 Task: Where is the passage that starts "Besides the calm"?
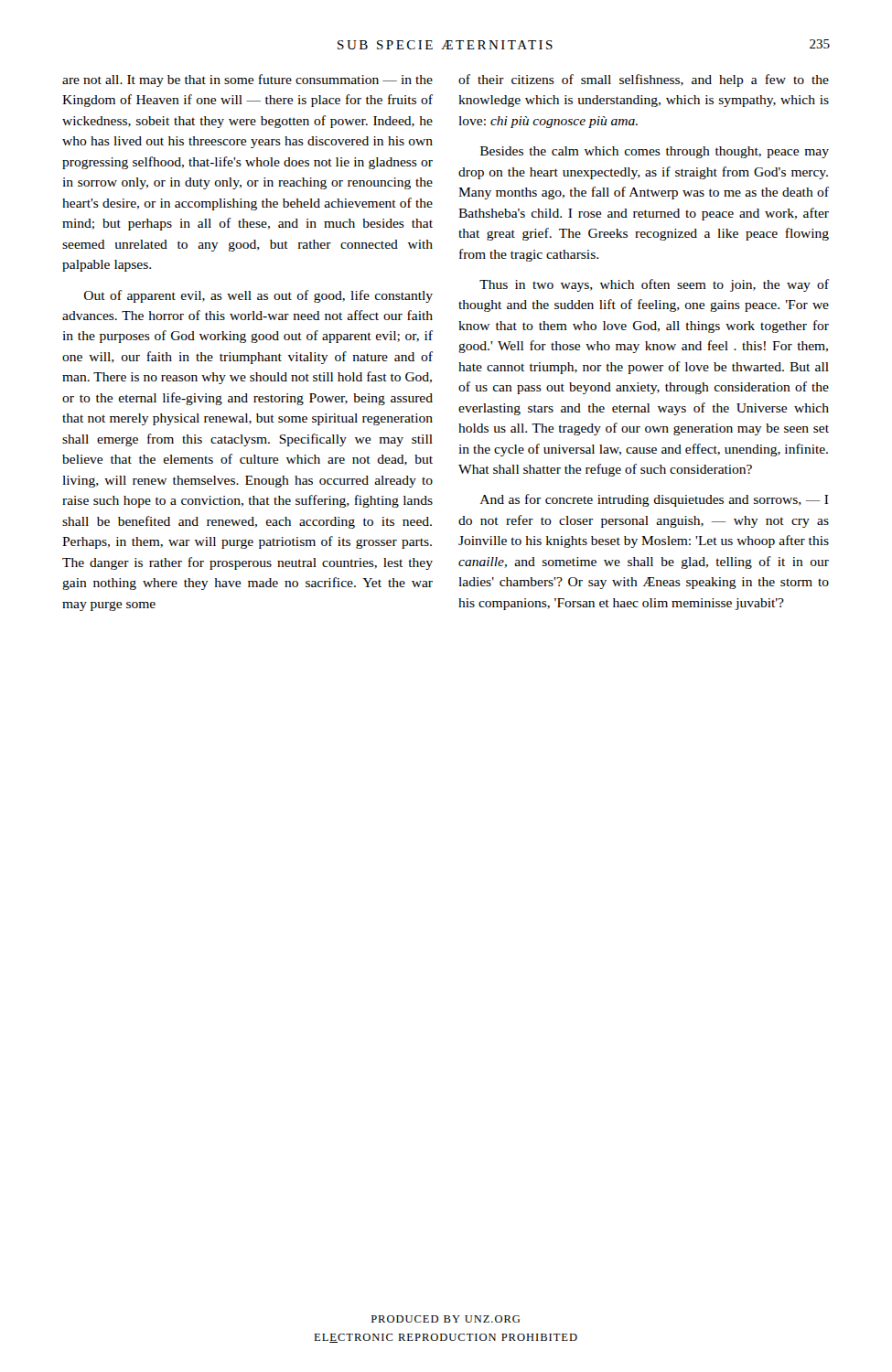[x=644, y=203]
